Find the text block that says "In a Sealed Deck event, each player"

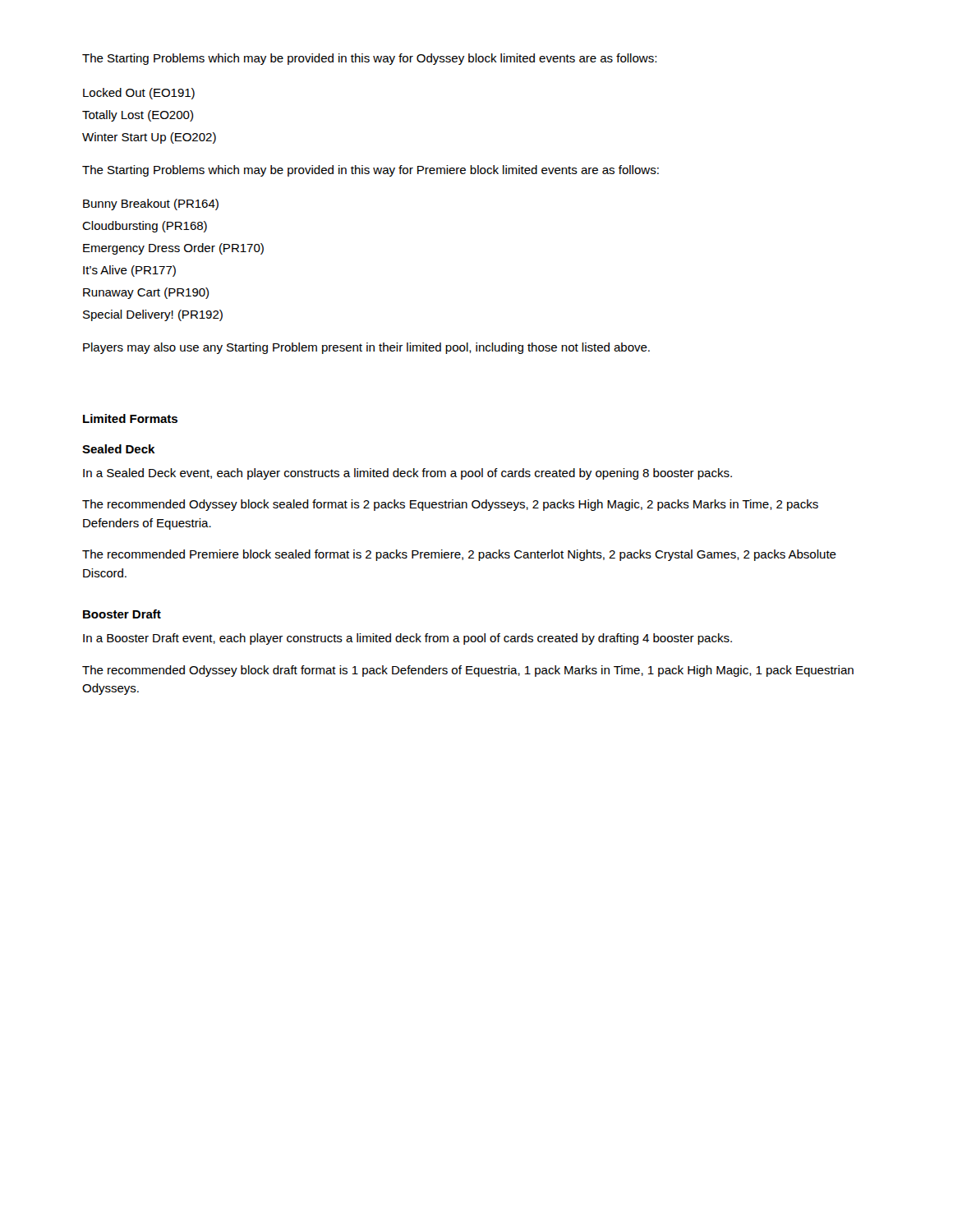pos(408,472)
